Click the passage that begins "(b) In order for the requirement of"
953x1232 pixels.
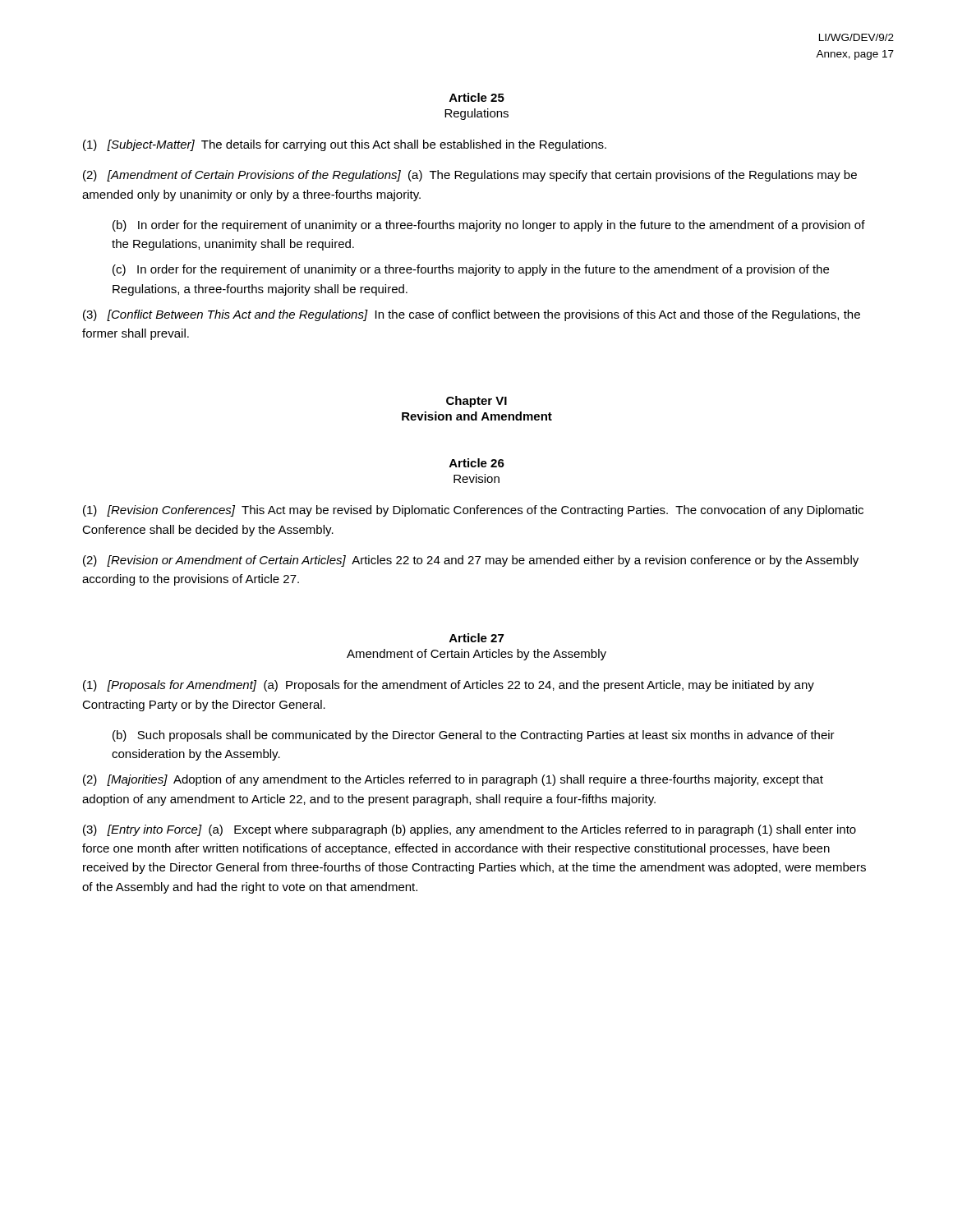(488, 234)
